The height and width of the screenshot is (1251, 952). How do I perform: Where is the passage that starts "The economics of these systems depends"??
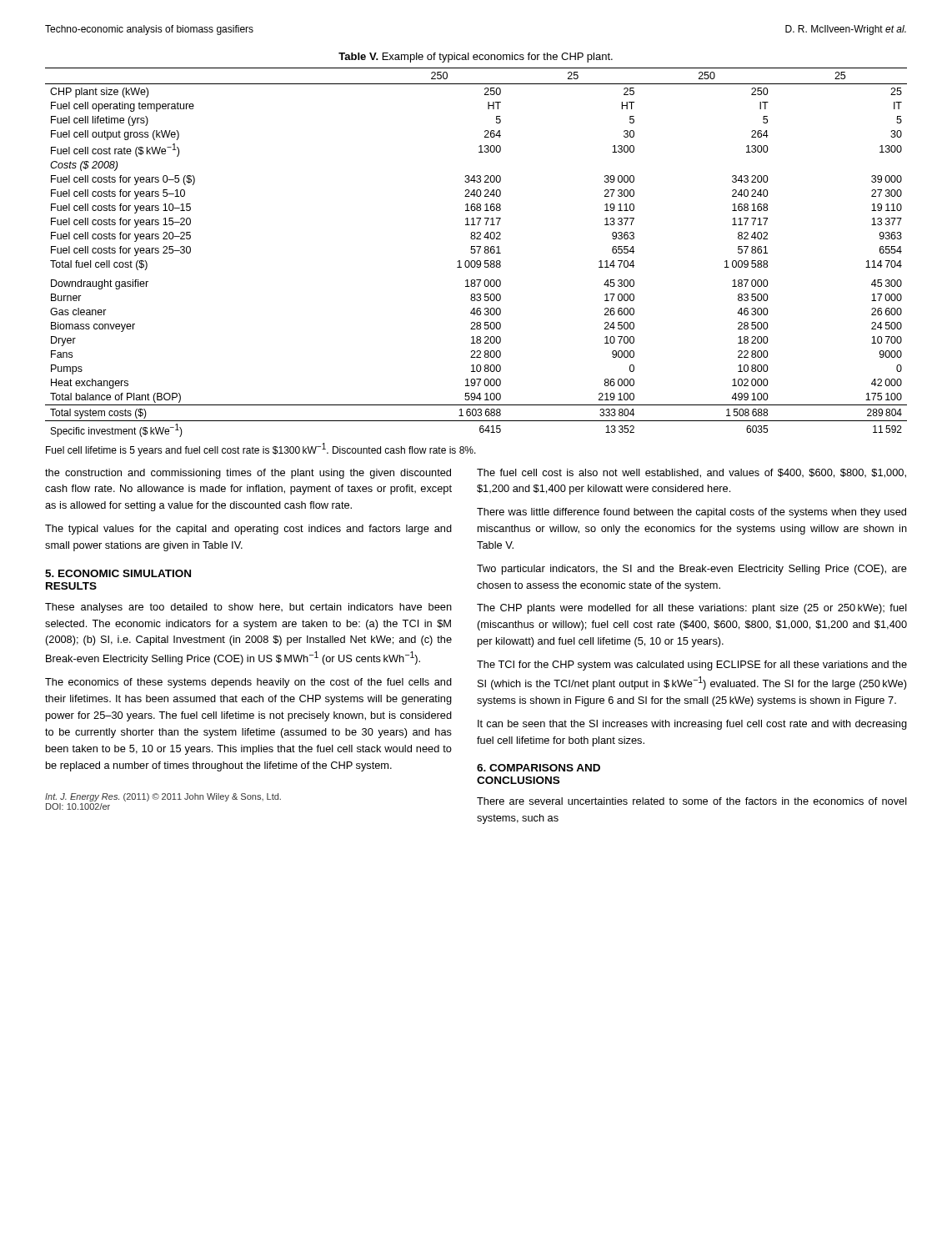248,723
